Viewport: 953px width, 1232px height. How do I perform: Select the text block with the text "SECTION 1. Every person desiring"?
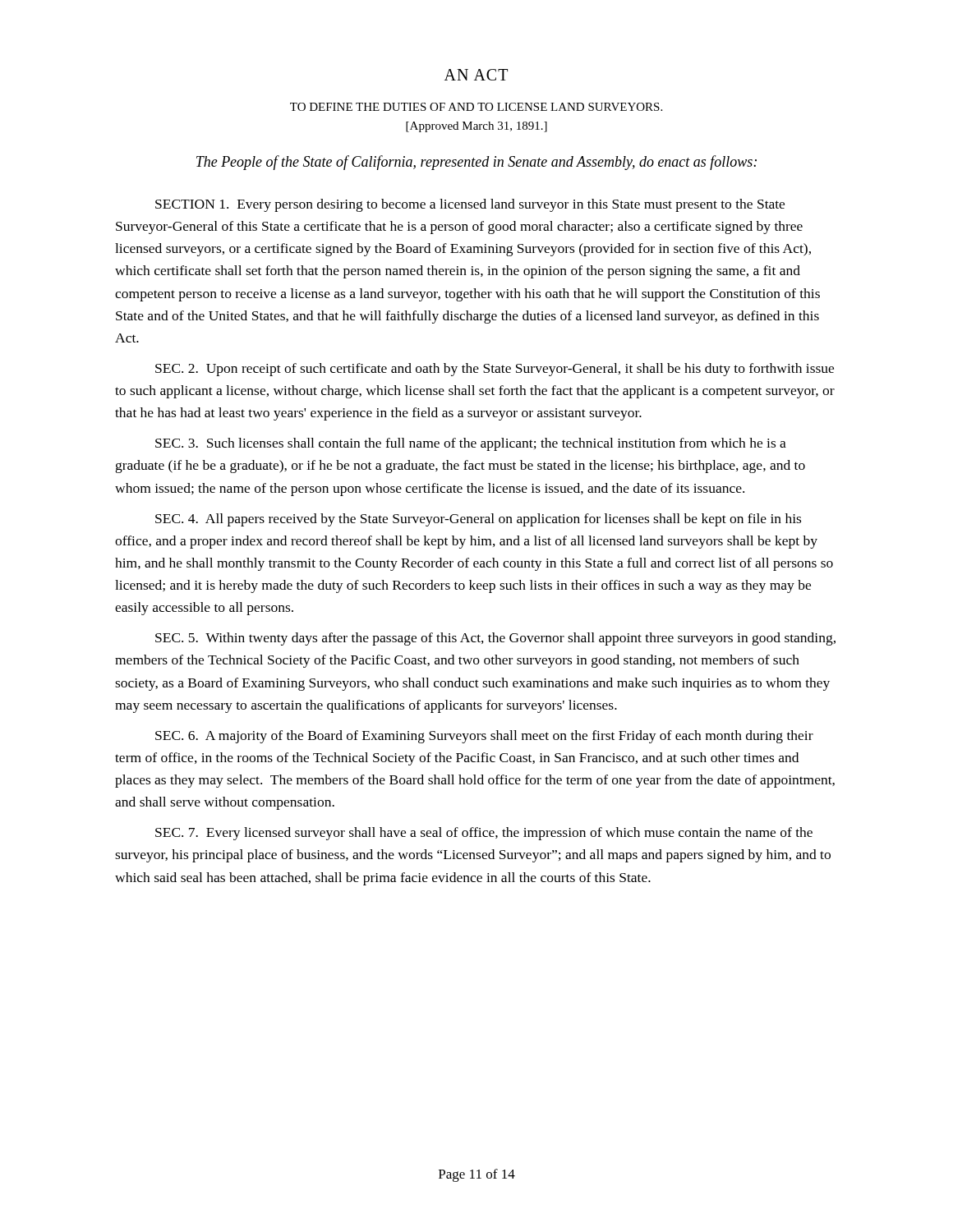[x=476, y=541]
